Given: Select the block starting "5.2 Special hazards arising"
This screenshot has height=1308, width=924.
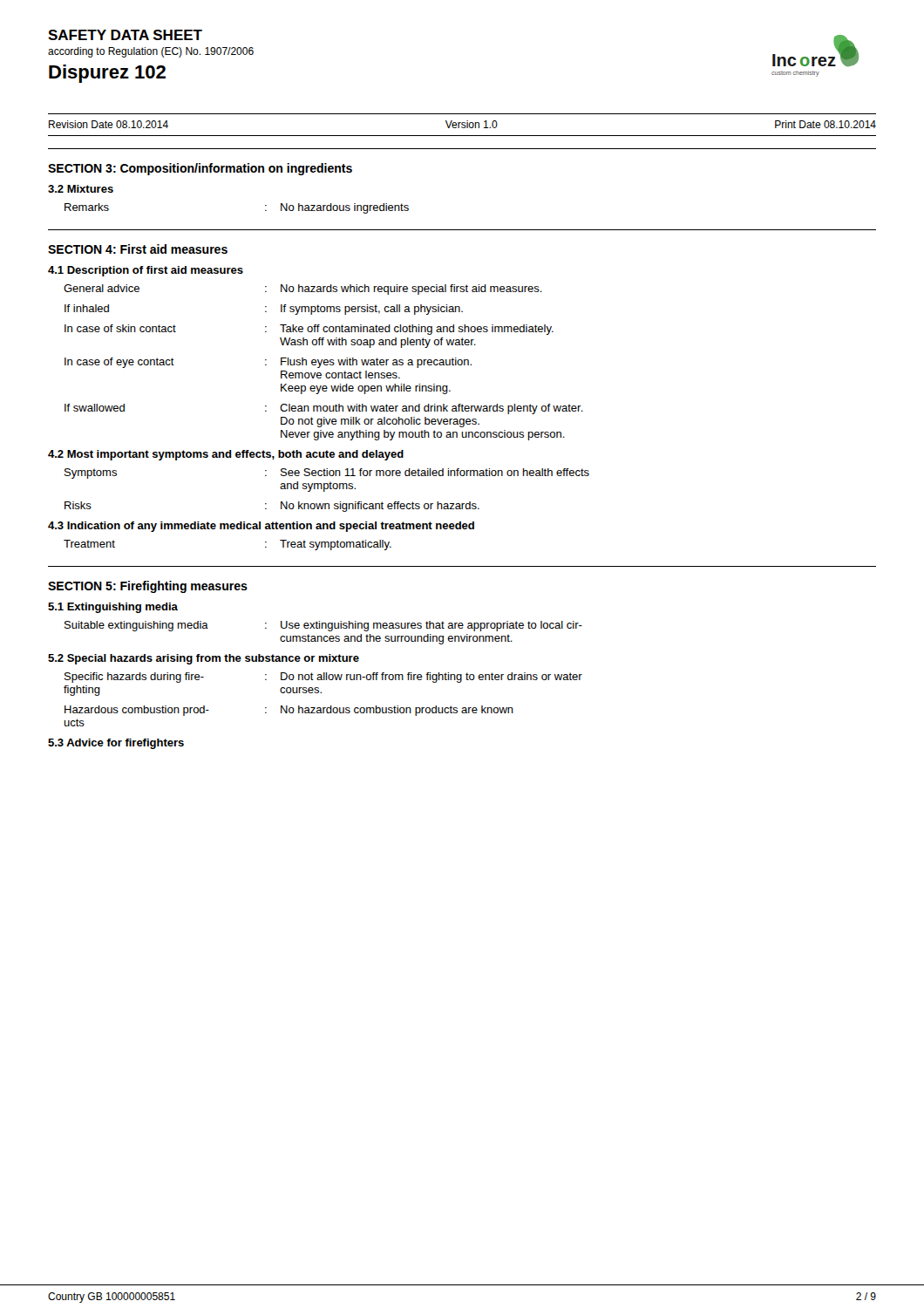Looking at the screenshot, I should point(204,658).
